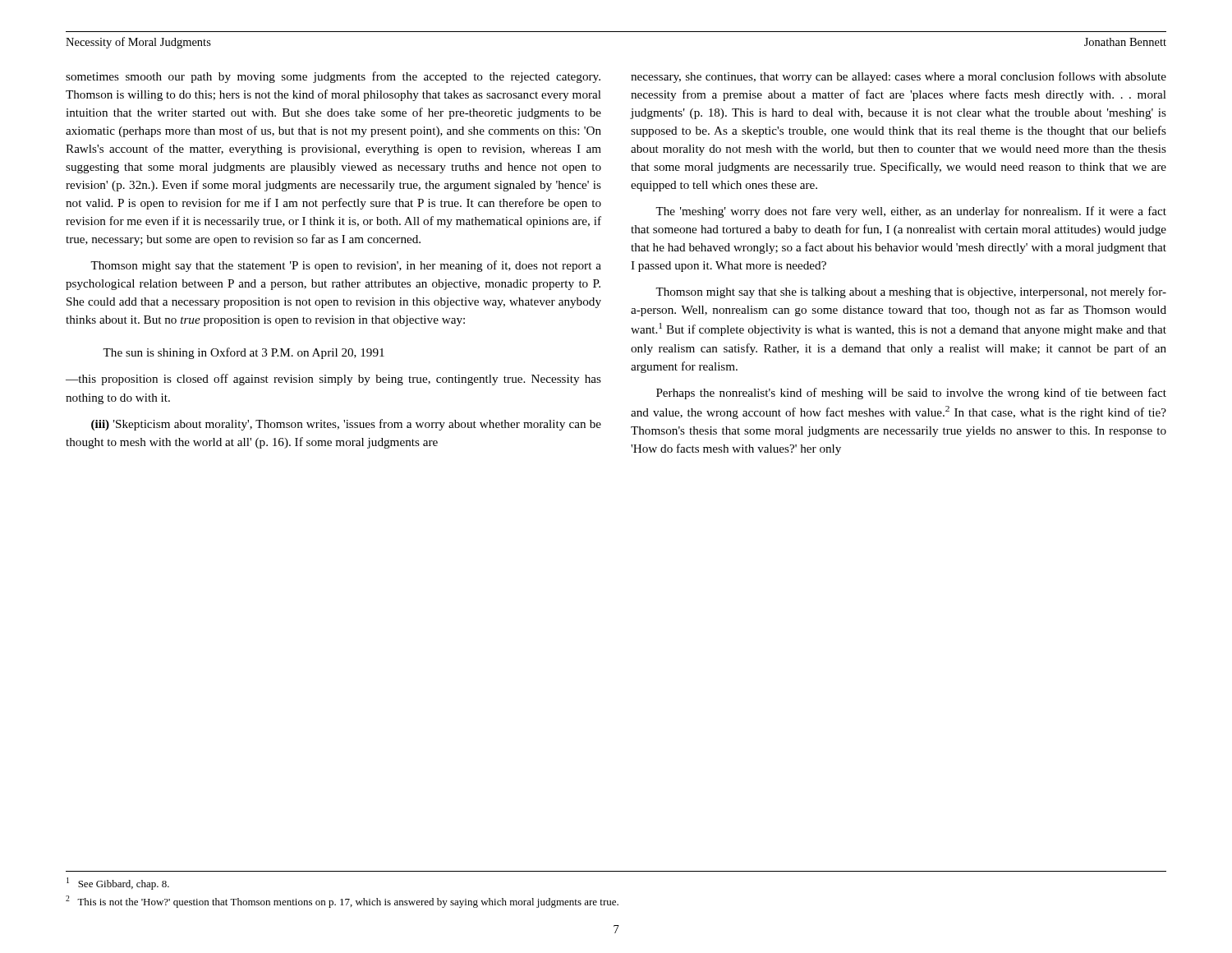1232x953 pixels.
Task: Point to the block starting "necessary, she continues, that worry can be allayed:"
Action: (x=899, y=131)
